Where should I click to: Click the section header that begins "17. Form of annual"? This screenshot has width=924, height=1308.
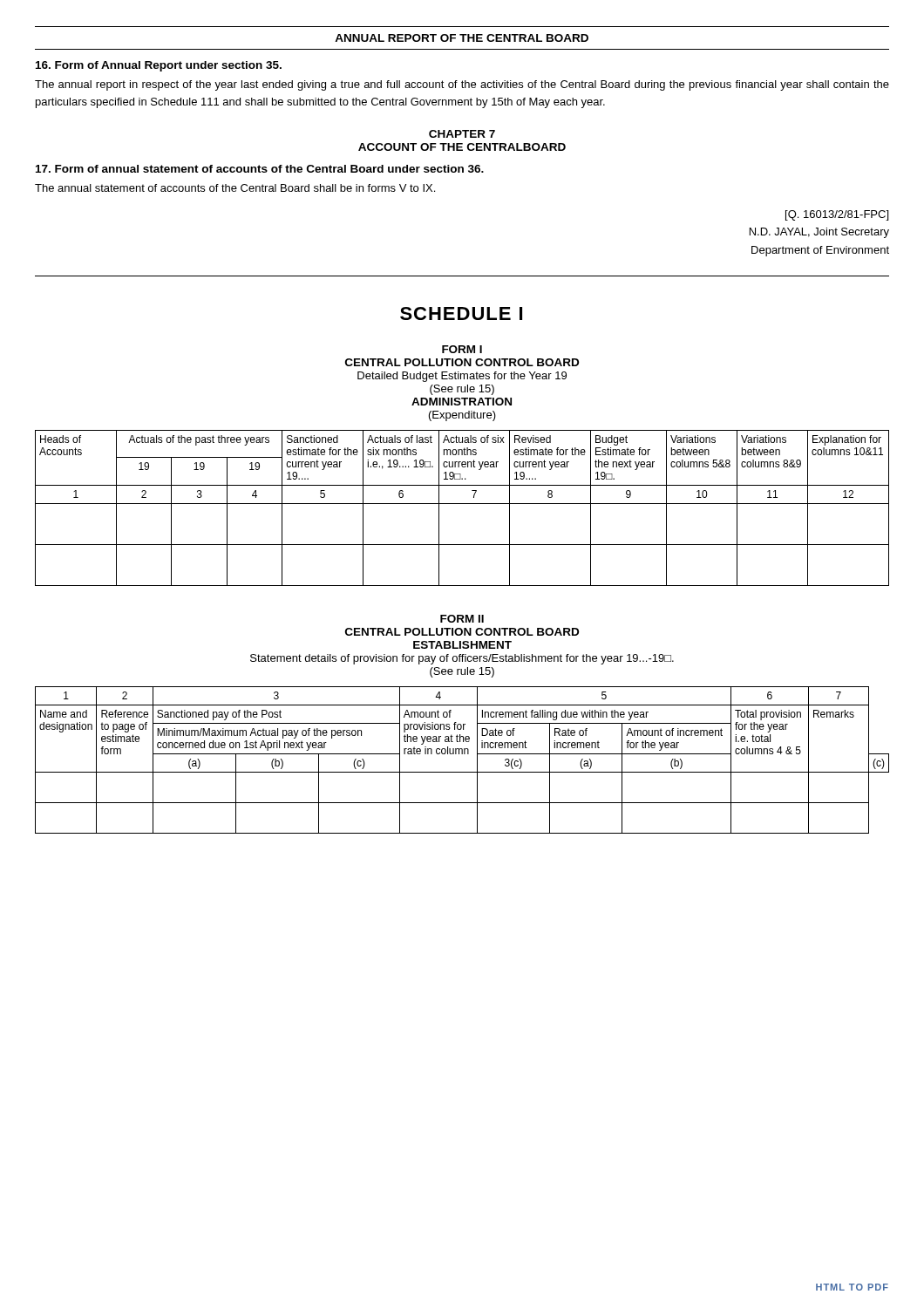[x=259, y=169]
